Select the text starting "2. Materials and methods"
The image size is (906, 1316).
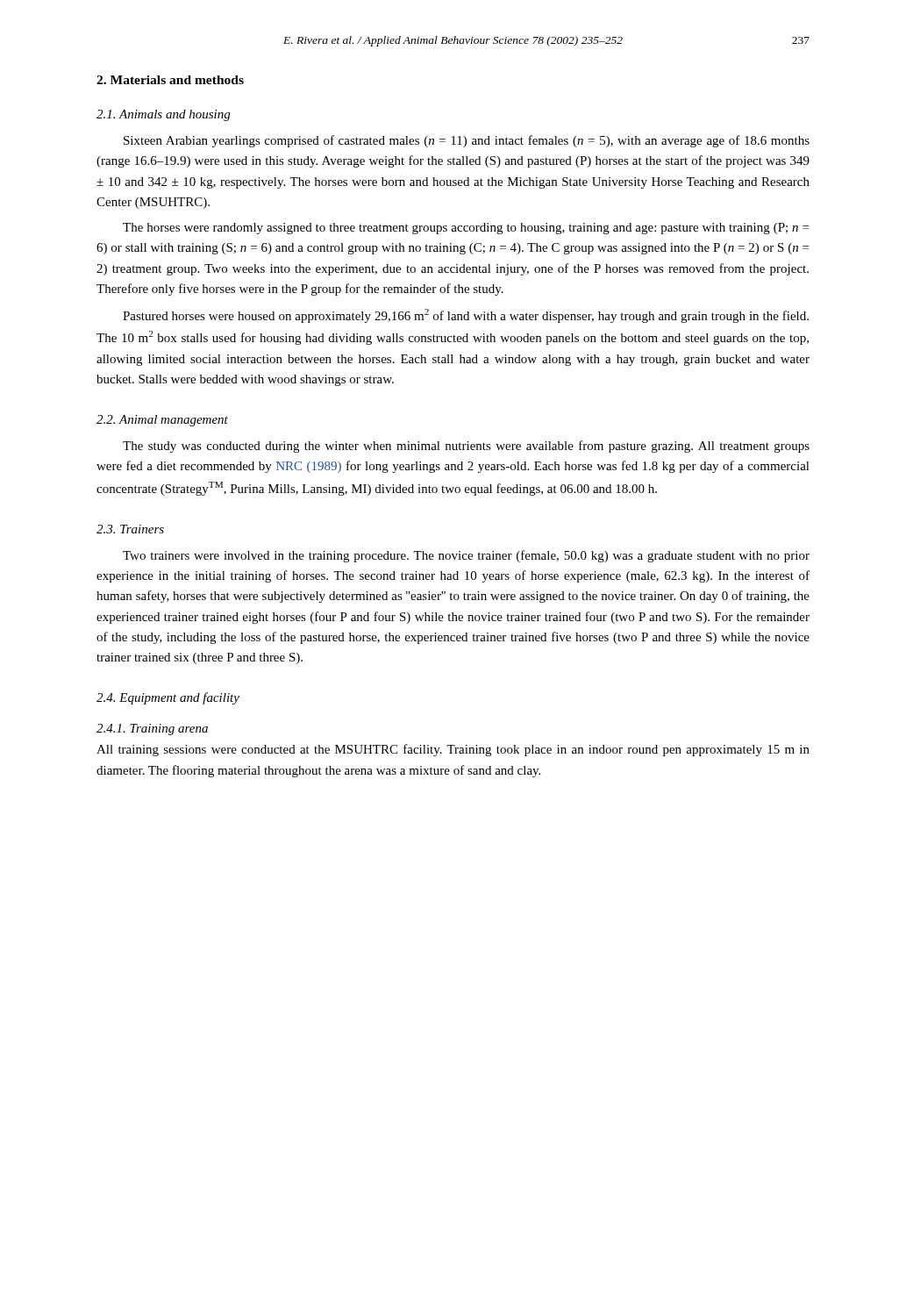[170, 79]
